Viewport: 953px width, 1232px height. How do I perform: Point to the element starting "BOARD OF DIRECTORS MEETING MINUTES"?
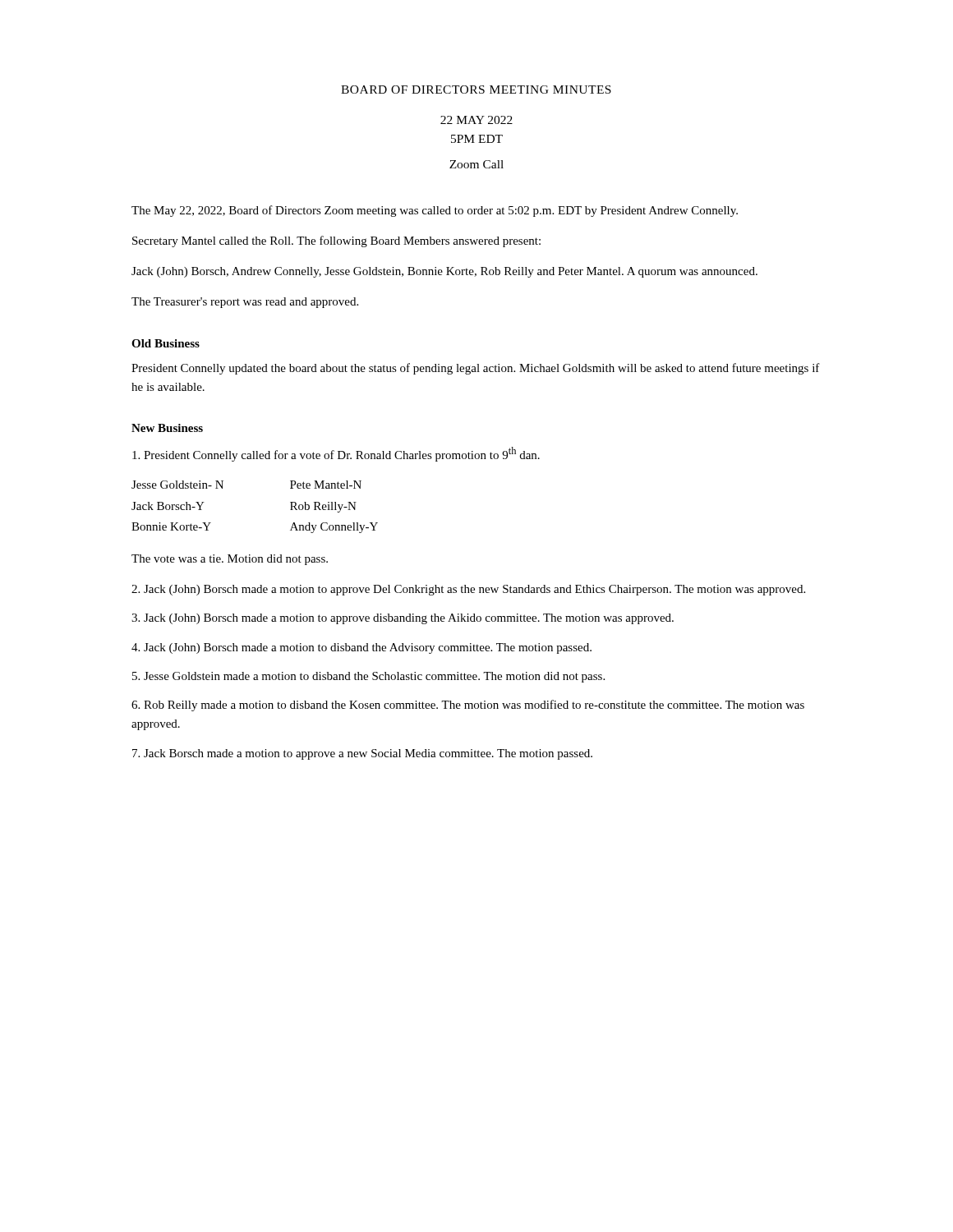[x=476, y=127]
